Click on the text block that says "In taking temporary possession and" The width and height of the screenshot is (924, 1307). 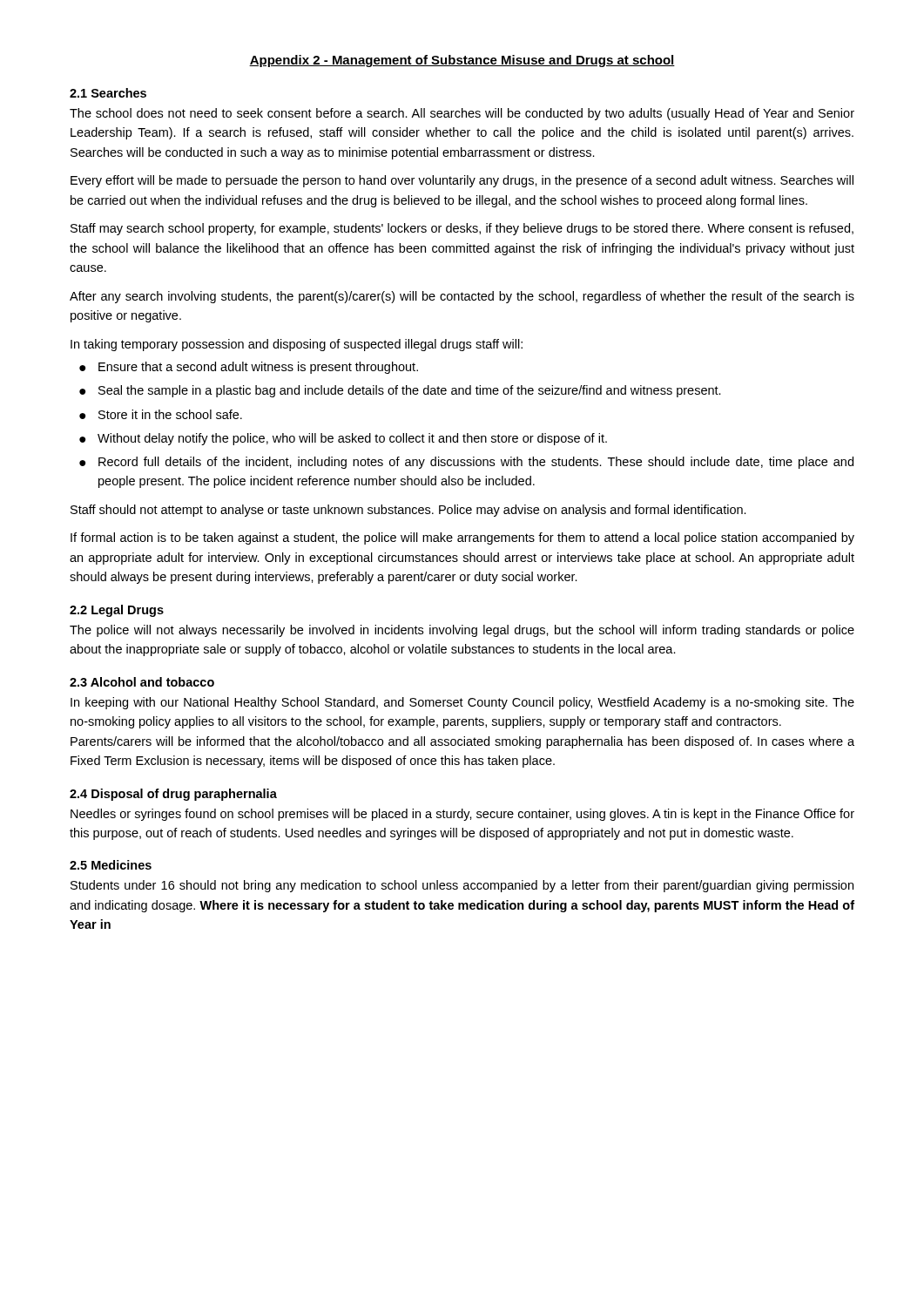[297, 344]
